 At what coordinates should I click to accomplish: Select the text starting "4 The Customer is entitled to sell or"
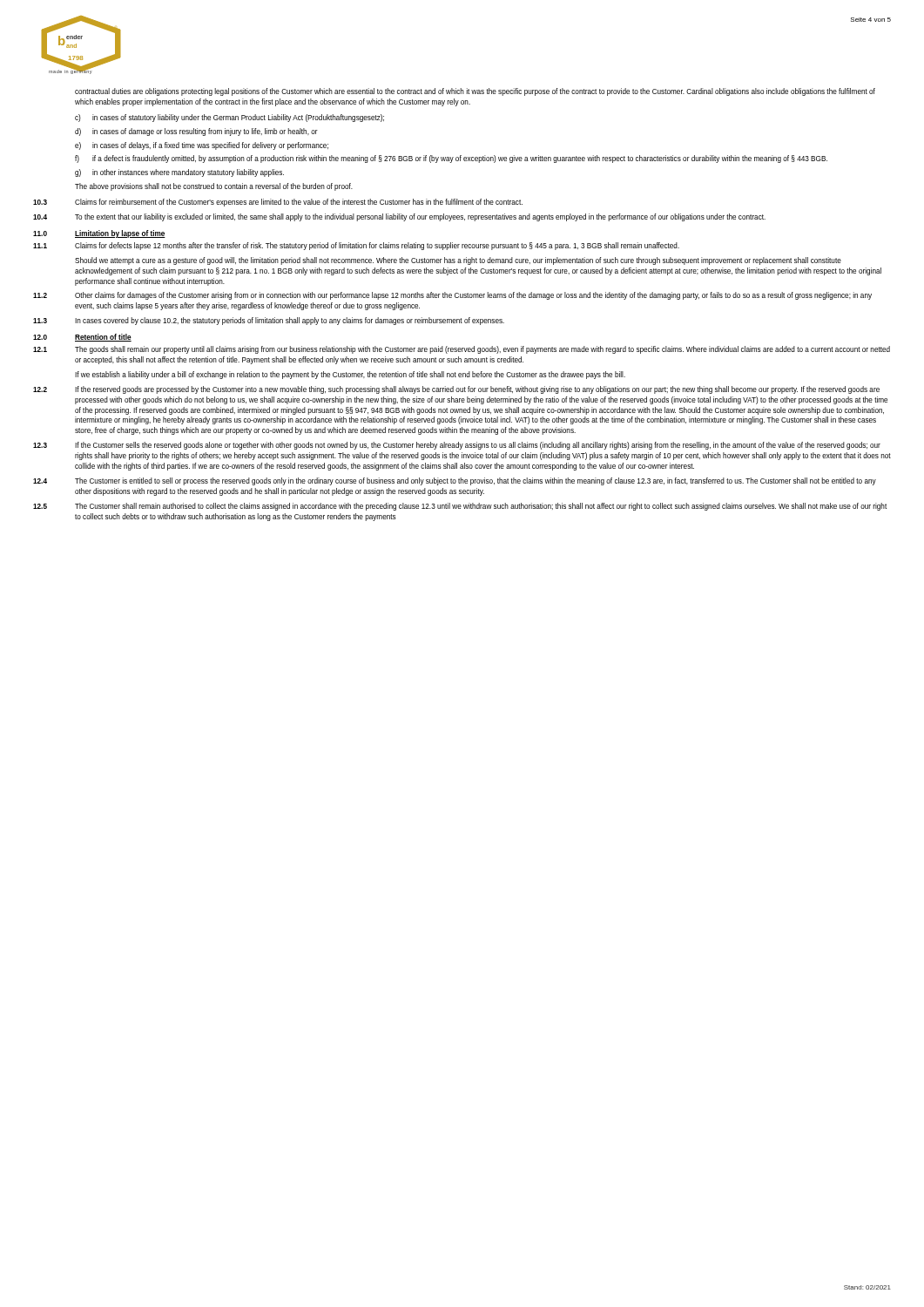point(462,487)
